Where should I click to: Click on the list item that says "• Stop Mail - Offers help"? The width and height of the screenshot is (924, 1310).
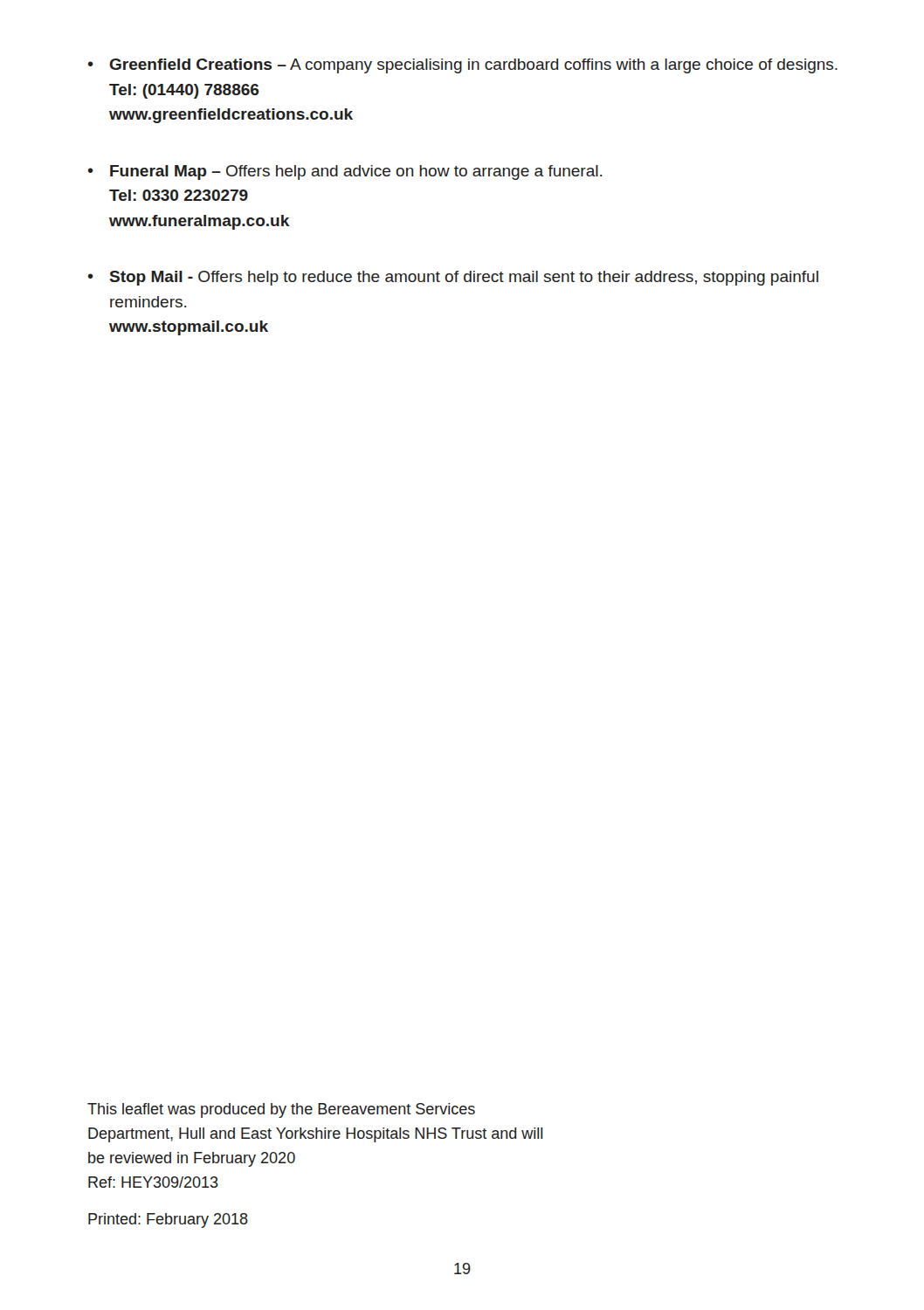453,278
